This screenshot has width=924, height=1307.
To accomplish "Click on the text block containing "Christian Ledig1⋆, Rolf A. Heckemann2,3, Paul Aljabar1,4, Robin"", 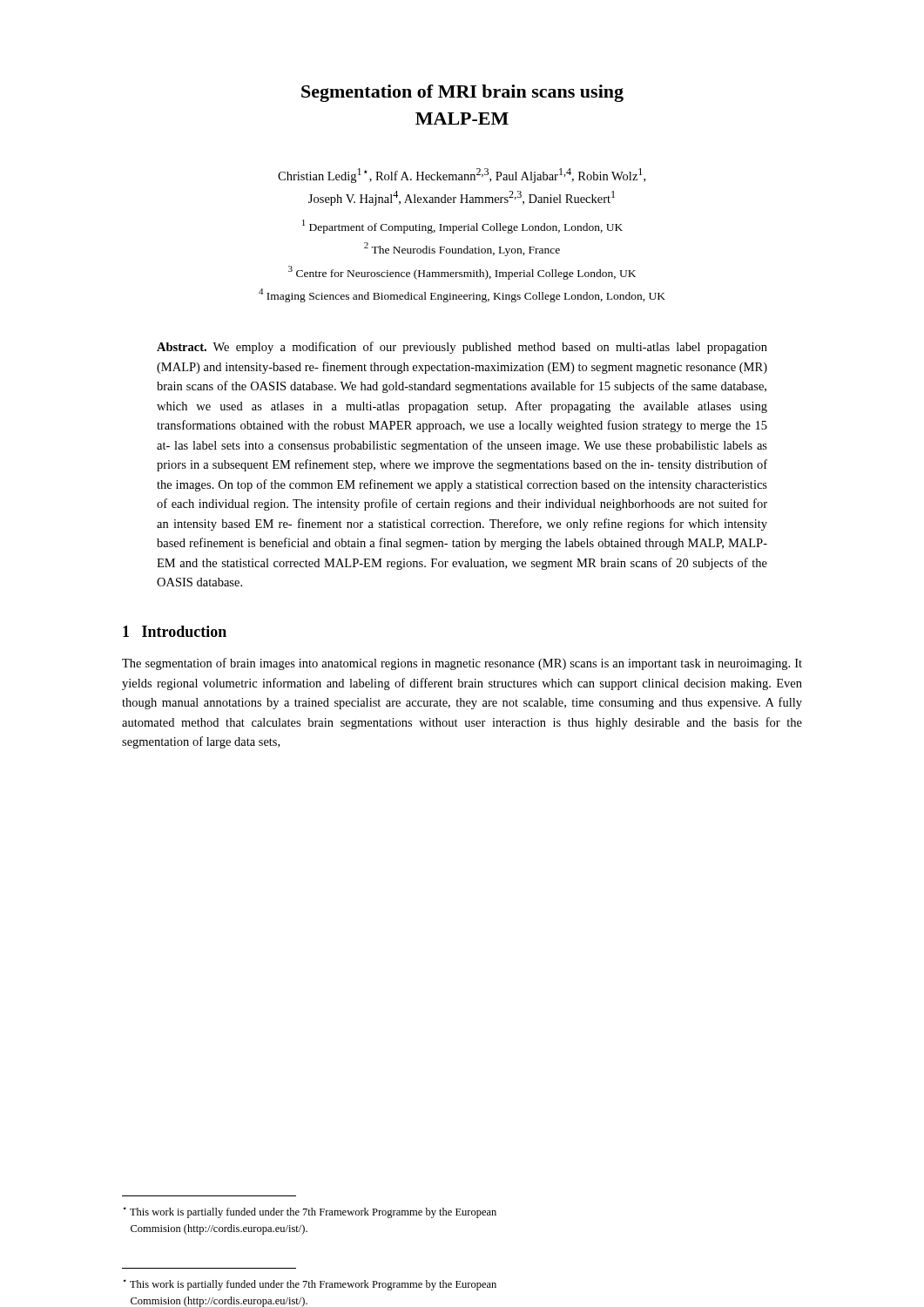I will click(x=462, y=185).
